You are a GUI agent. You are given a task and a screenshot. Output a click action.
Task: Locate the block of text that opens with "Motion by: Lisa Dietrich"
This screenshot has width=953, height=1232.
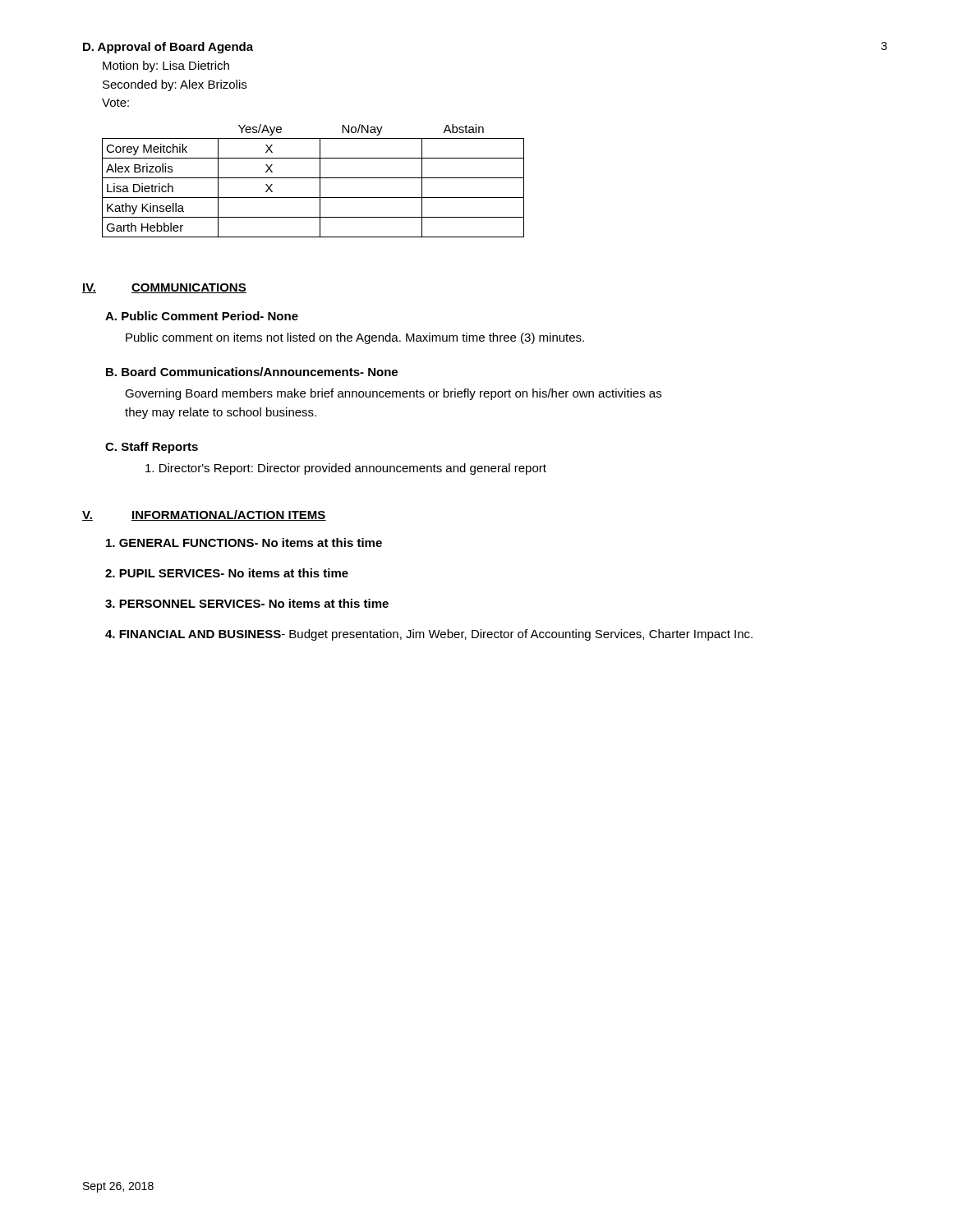click(x=174, y=84)
